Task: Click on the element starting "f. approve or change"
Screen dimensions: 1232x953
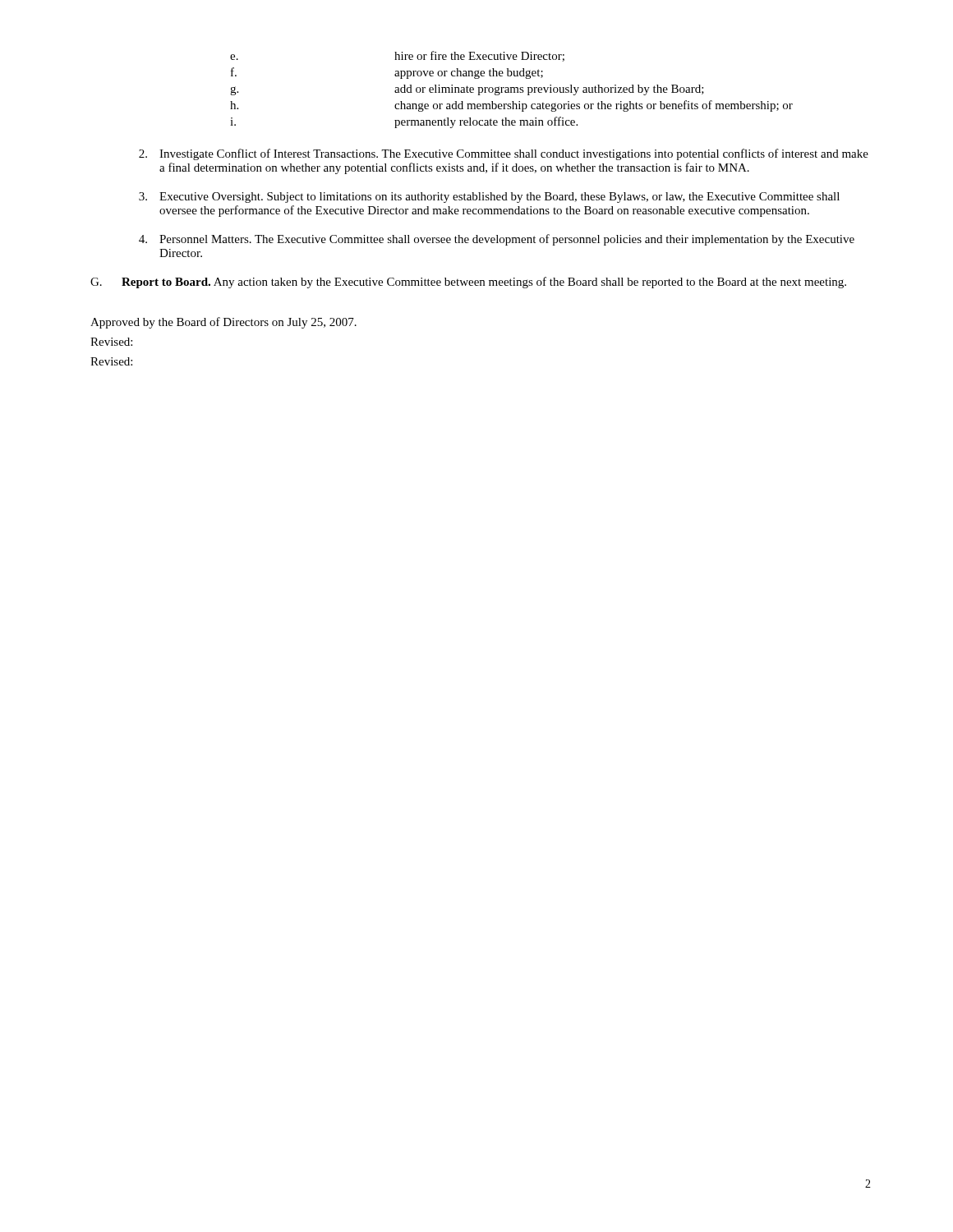Action: point(481,73)
